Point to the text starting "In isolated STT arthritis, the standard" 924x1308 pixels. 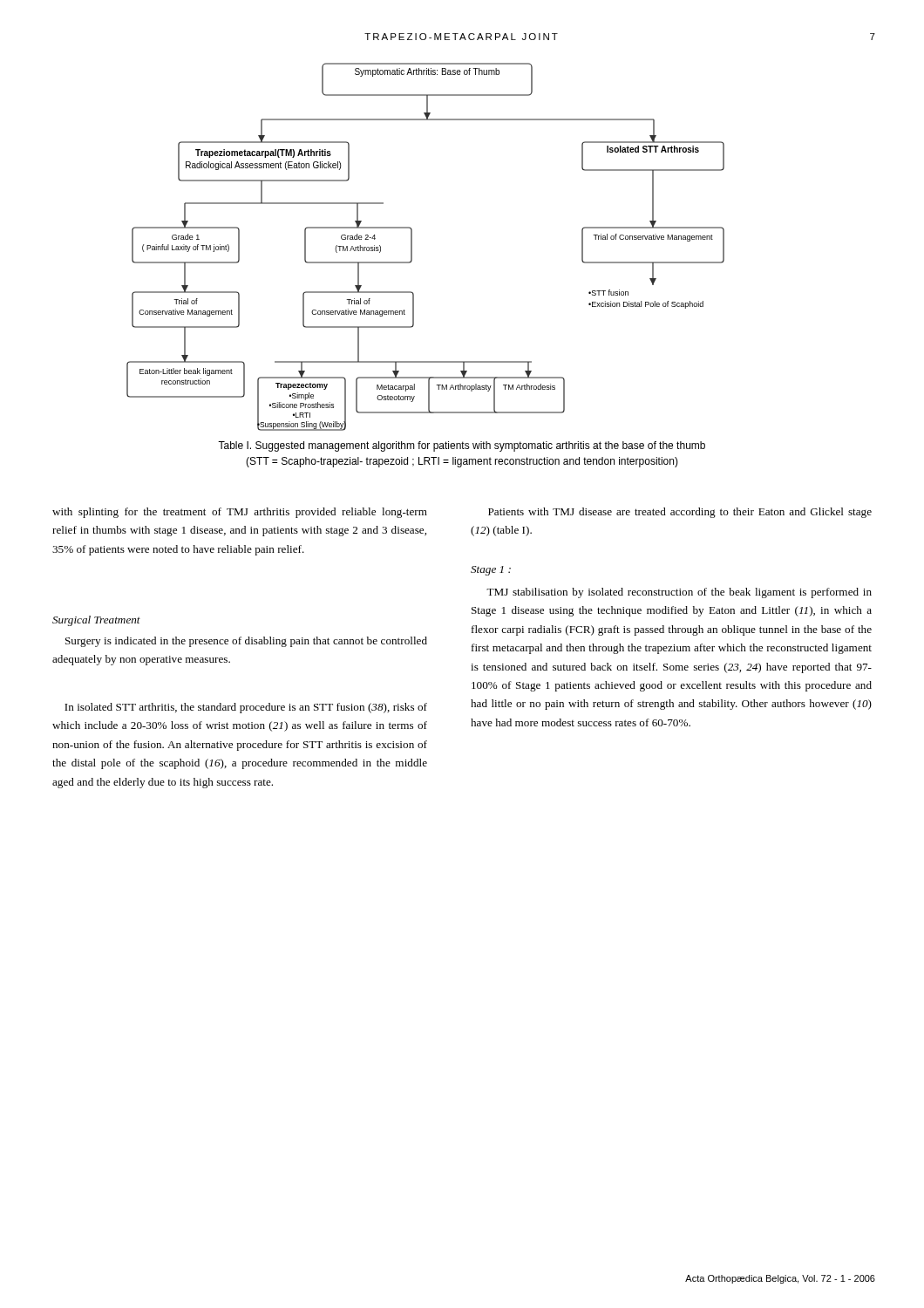(x=240, y=744)
